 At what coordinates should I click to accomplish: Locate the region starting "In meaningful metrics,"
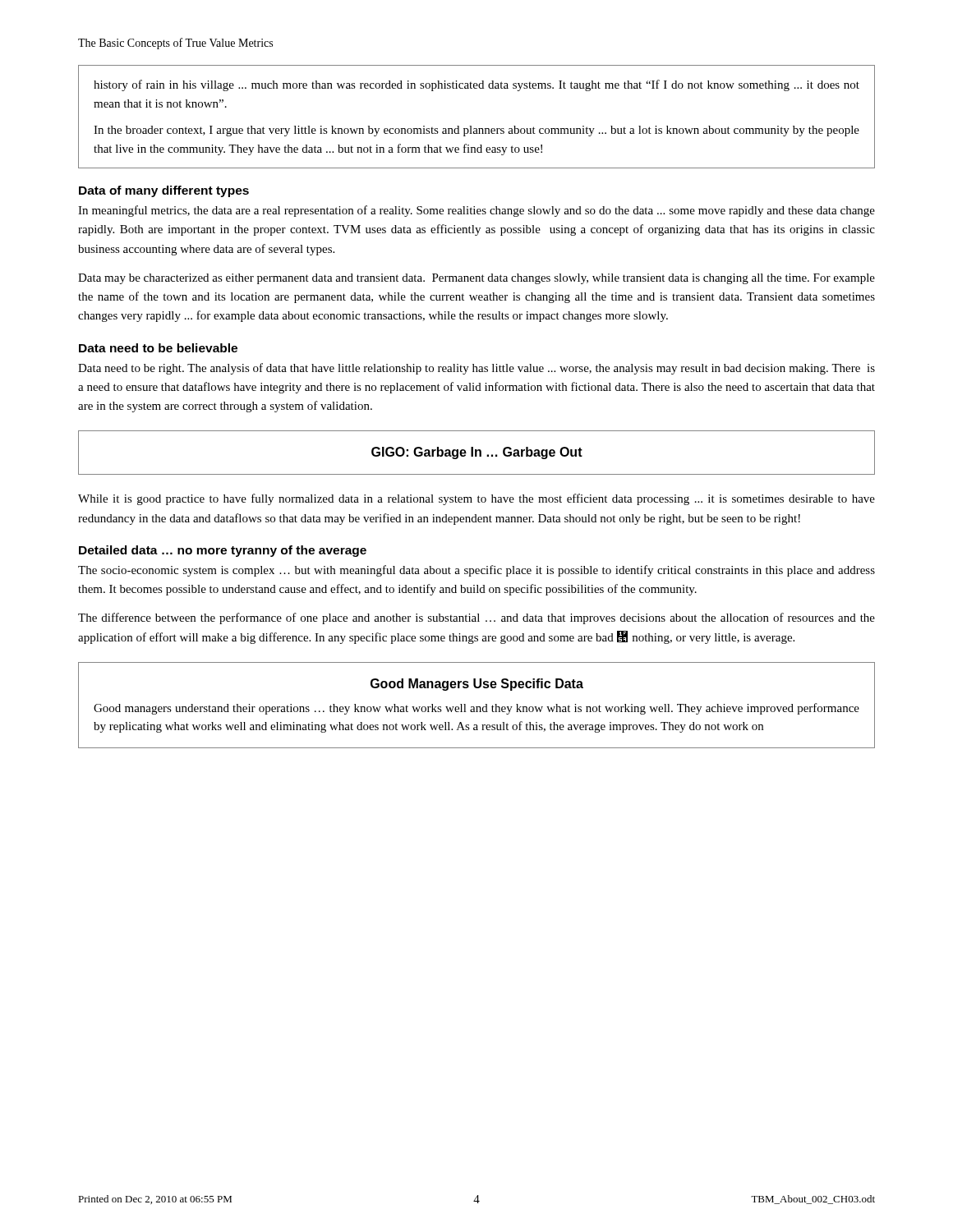[476, 229]
